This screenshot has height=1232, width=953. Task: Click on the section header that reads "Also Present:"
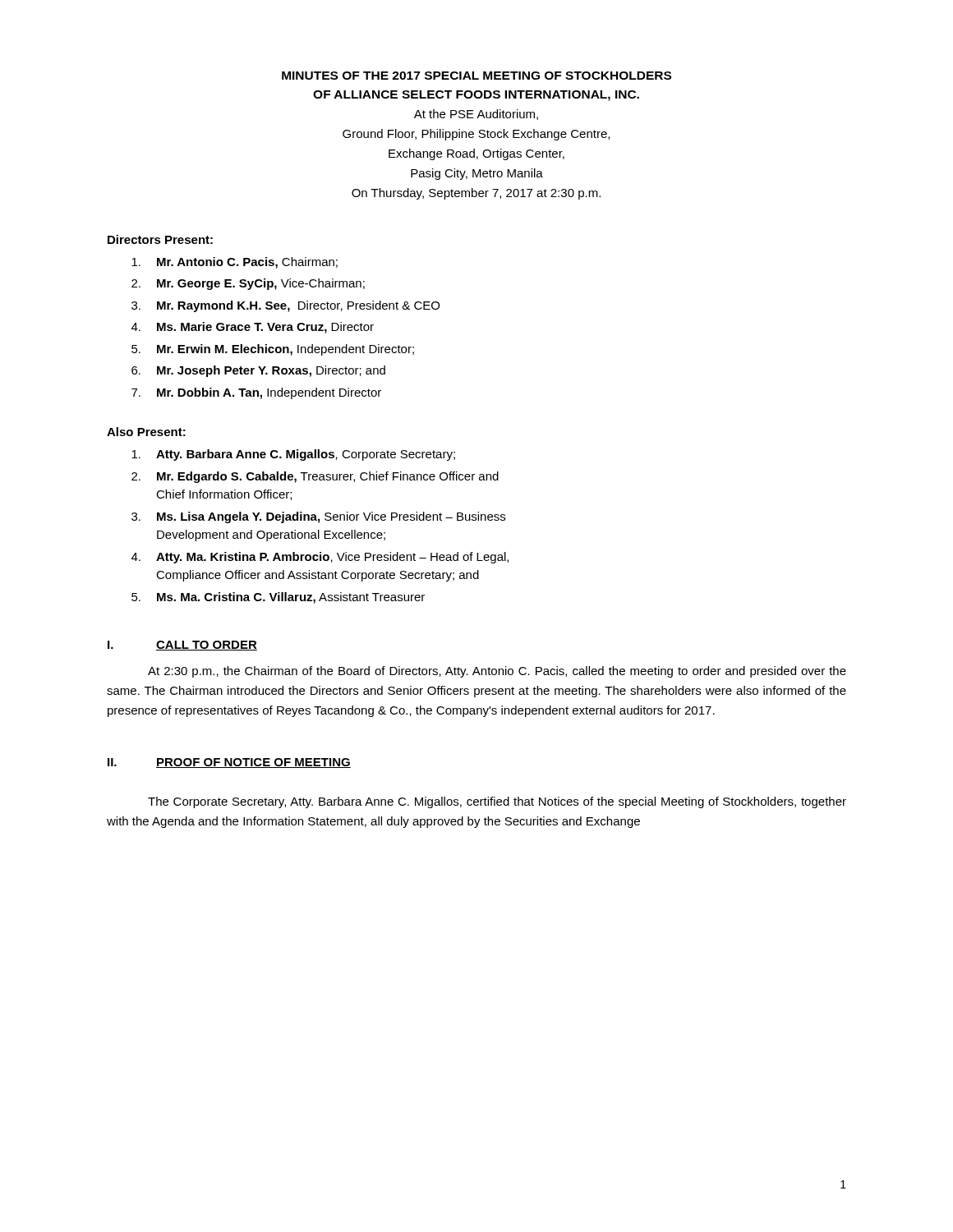147,432
